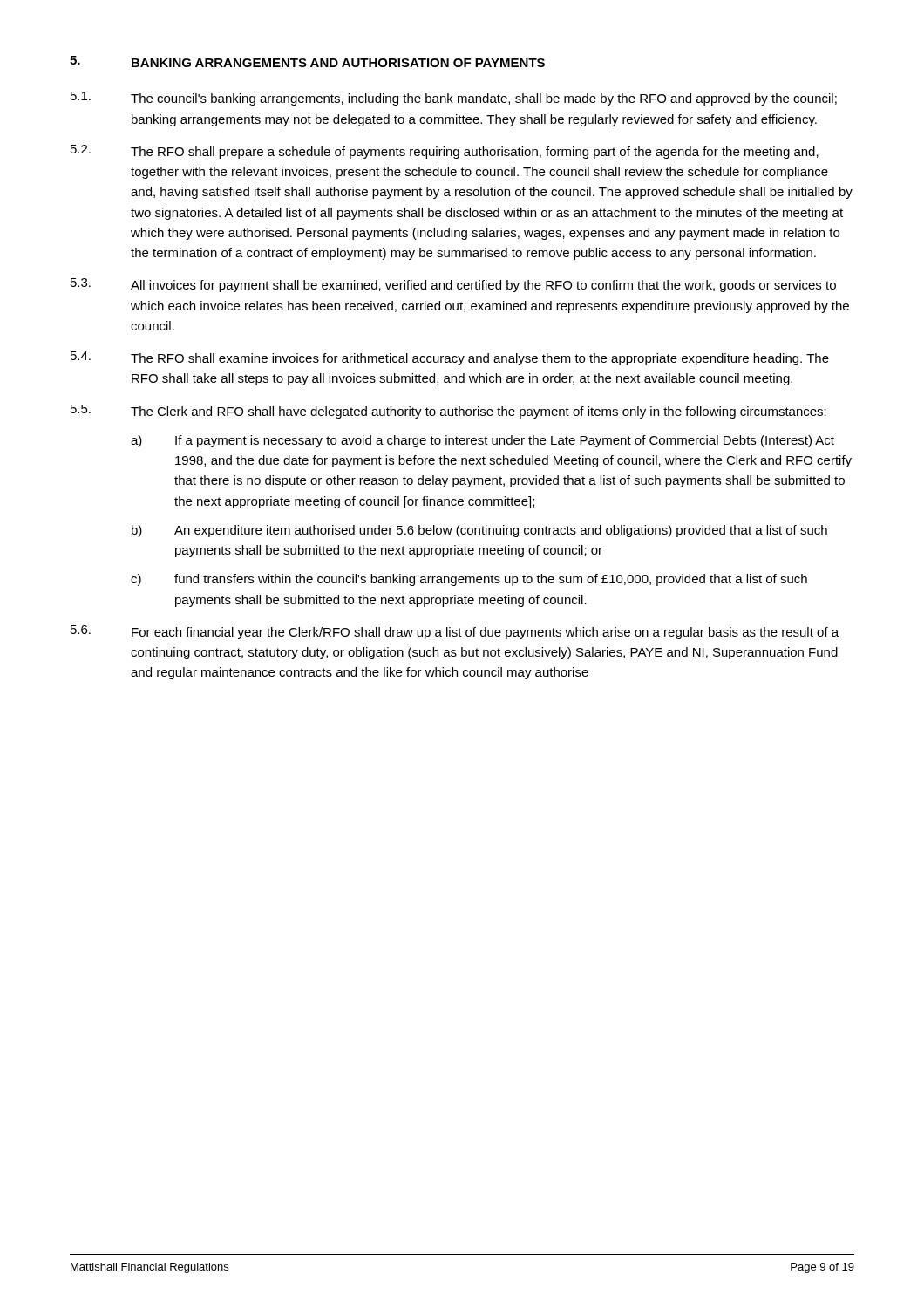Where is the passage that starts "5.3. All invoices"?
The image size is (924, 1308).
coord(462,305)
